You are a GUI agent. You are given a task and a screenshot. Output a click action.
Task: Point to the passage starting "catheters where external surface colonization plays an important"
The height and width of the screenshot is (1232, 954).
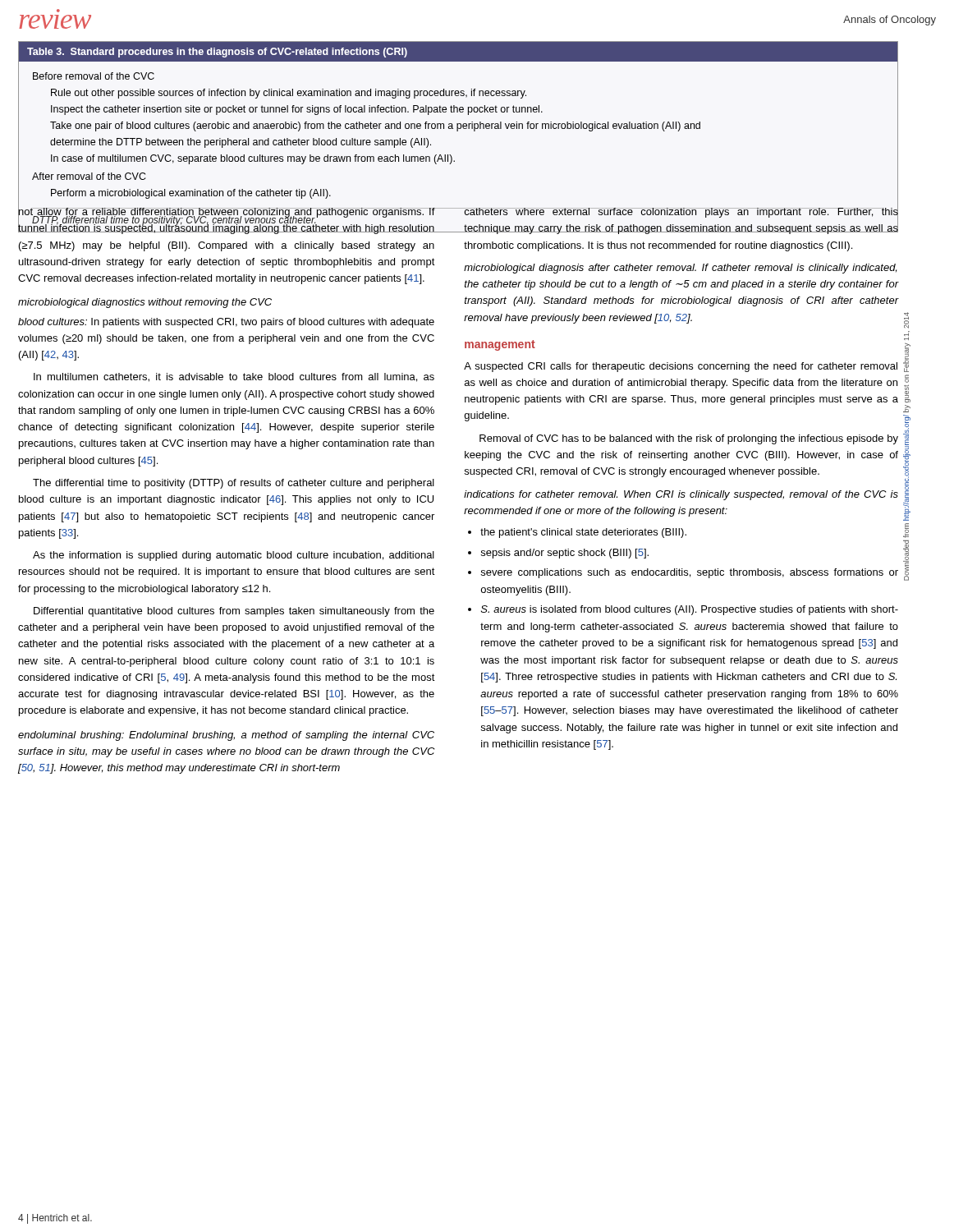point(681,228)
